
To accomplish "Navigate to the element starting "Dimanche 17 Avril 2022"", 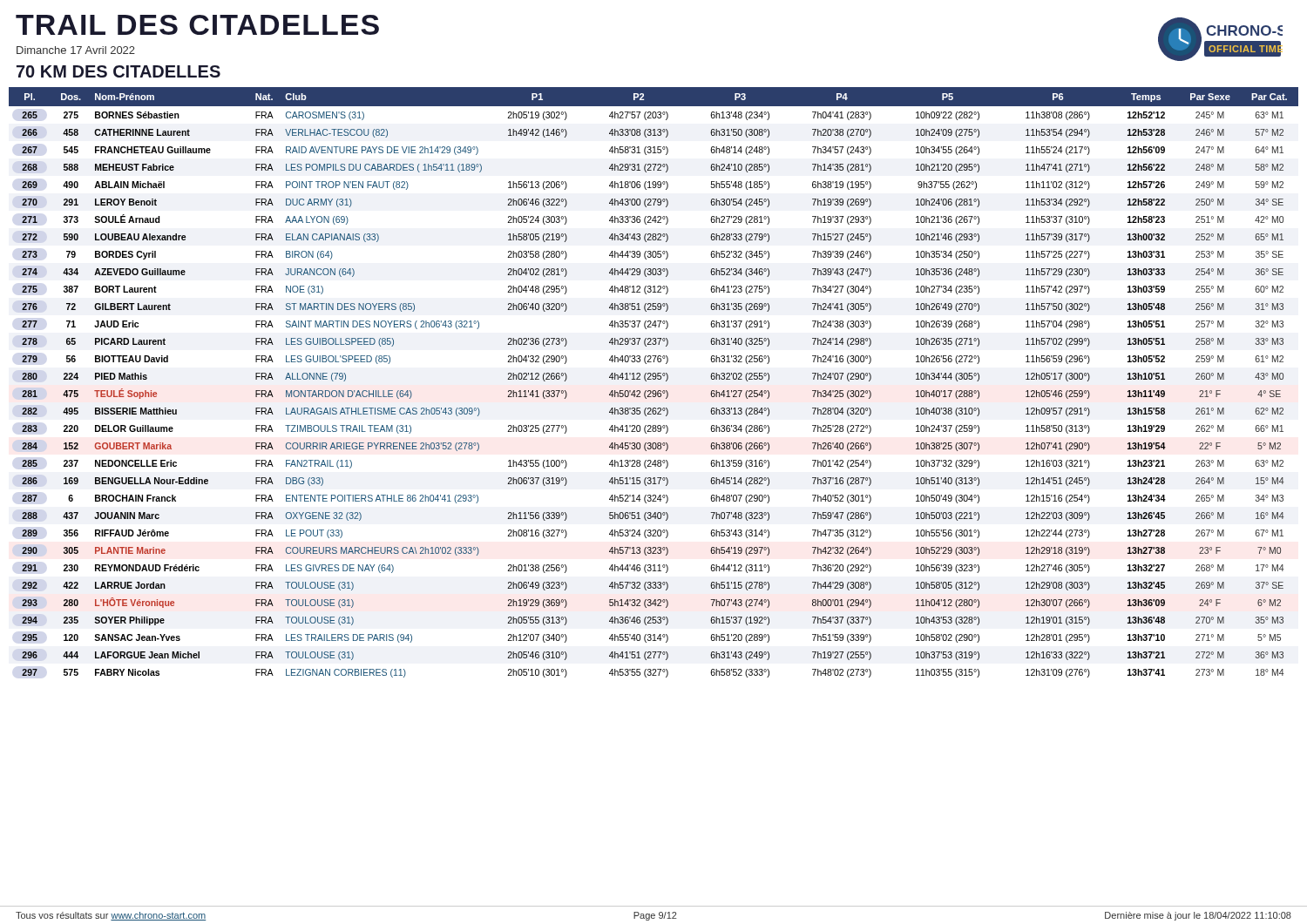I will pos(75,50).
